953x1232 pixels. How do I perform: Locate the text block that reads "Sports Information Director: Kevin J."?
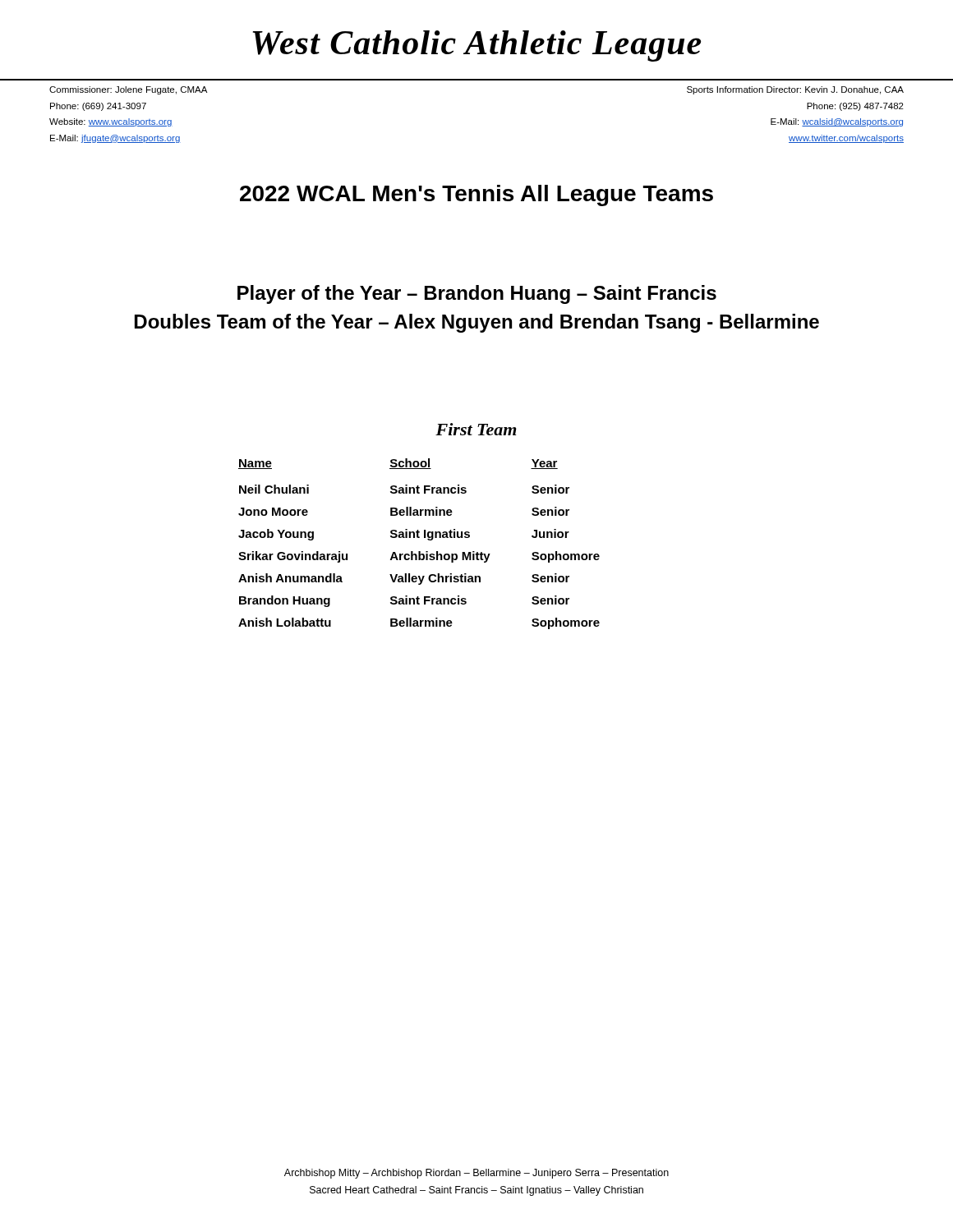(795, 114)
